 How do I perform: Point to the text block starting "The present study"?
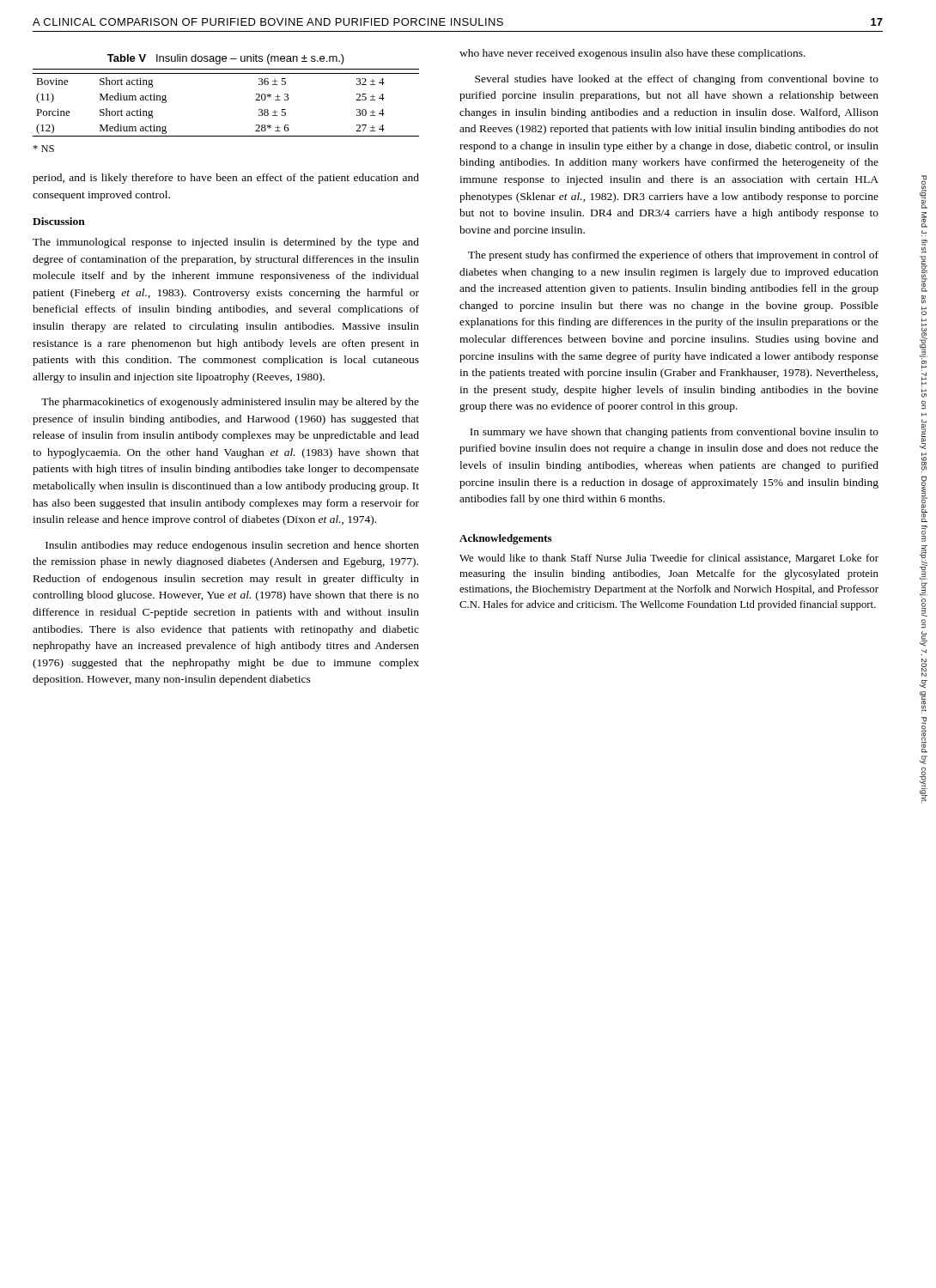click(669, 330)
